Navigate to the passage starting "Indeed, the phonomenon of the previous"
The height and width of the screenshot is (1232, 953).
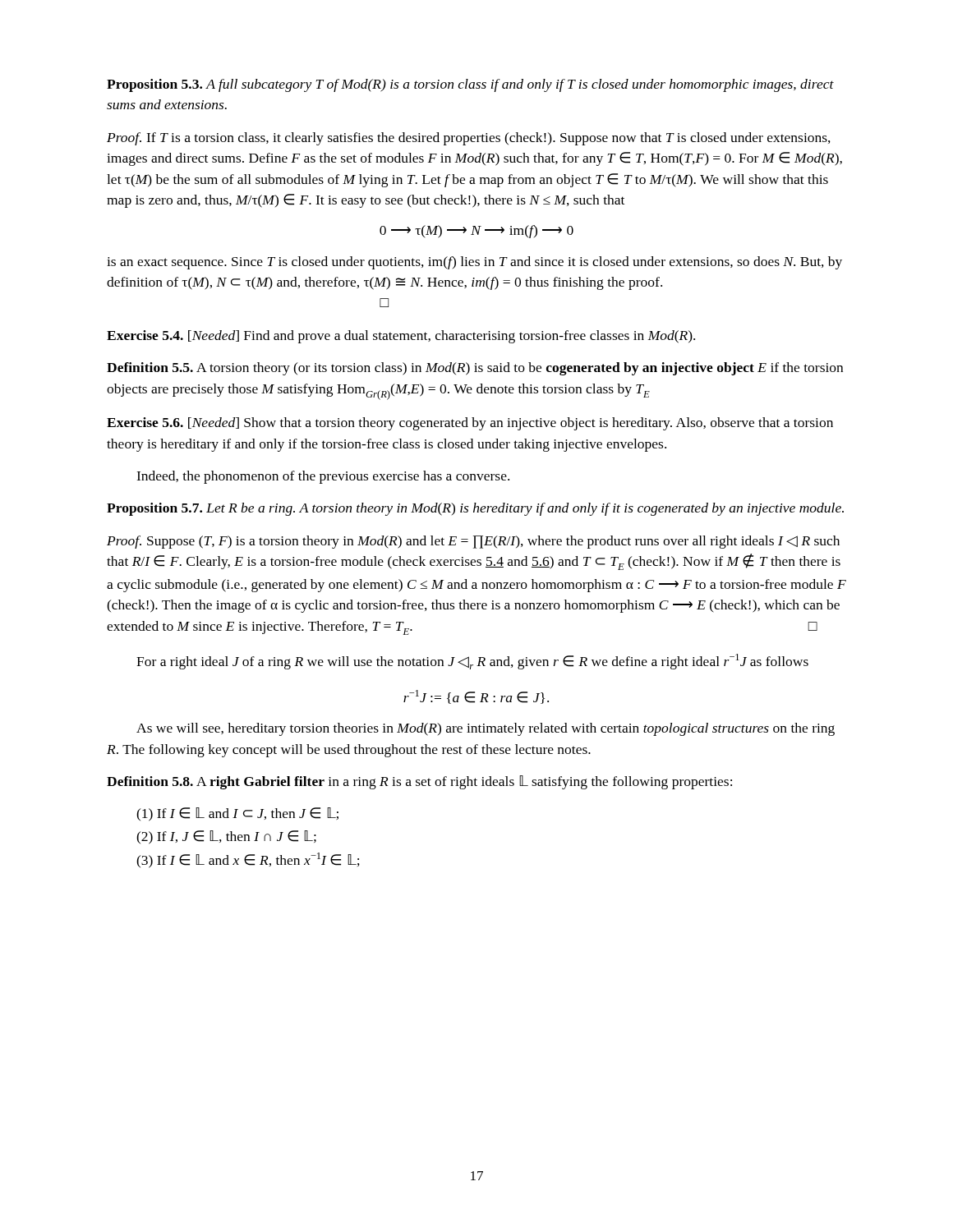323,476
